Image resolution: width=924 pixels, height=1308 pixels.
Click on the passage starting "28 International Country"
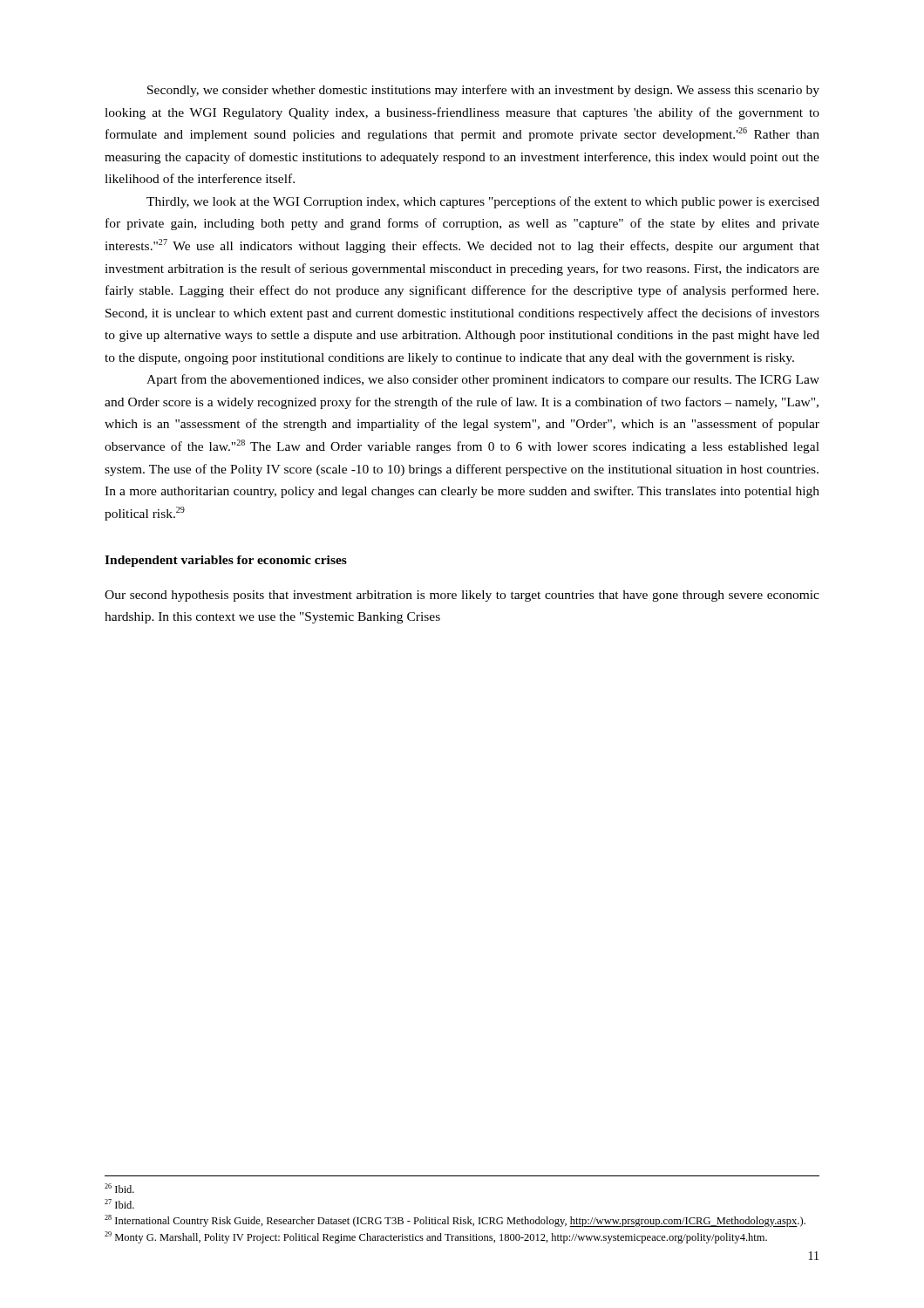tap(455, 1221)
